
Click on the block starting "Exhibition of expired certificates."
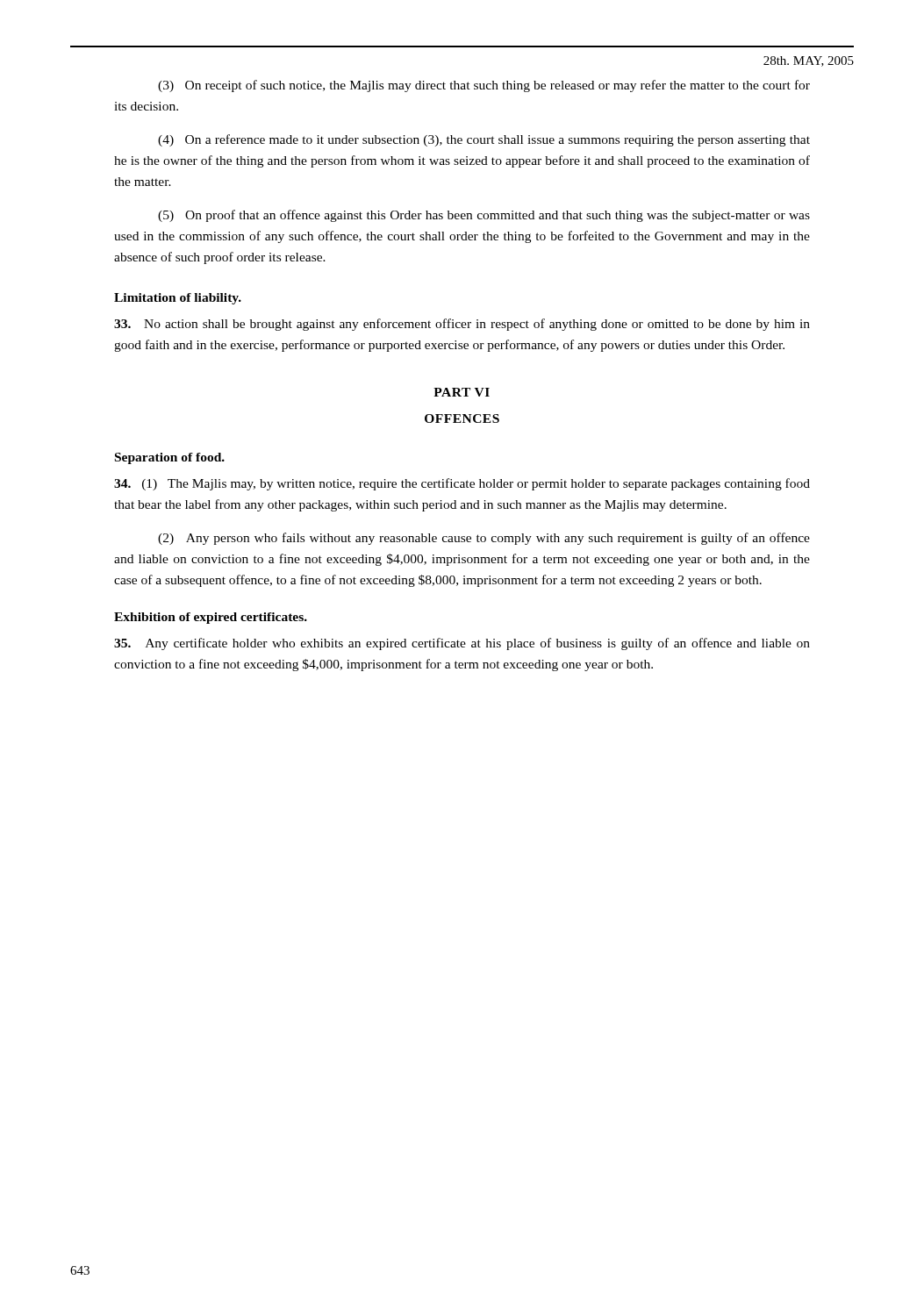[211, 617]
